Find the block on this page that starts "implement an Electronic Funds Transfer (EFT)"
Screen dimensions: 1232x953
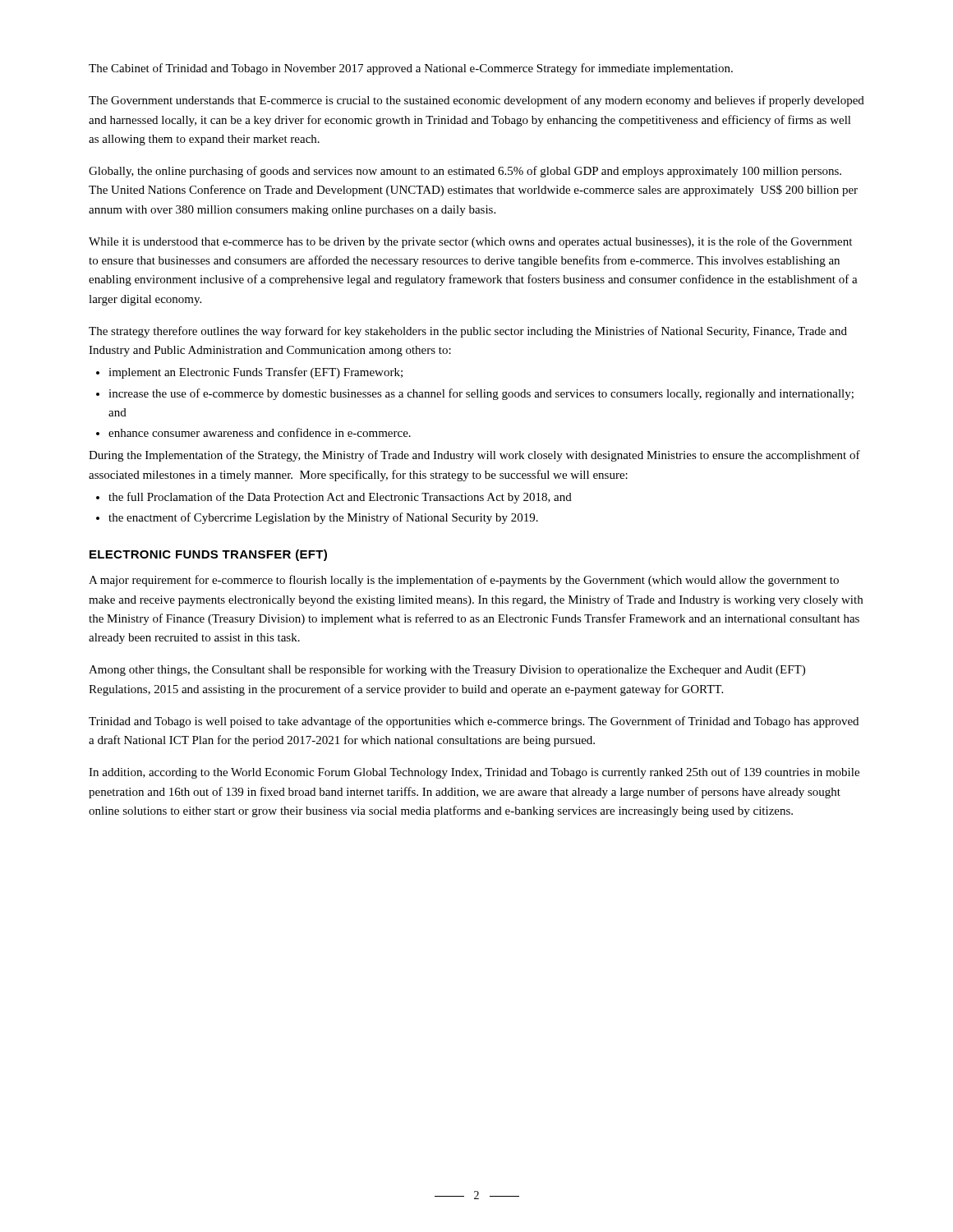pyautogui.click(x=256, y=372)
